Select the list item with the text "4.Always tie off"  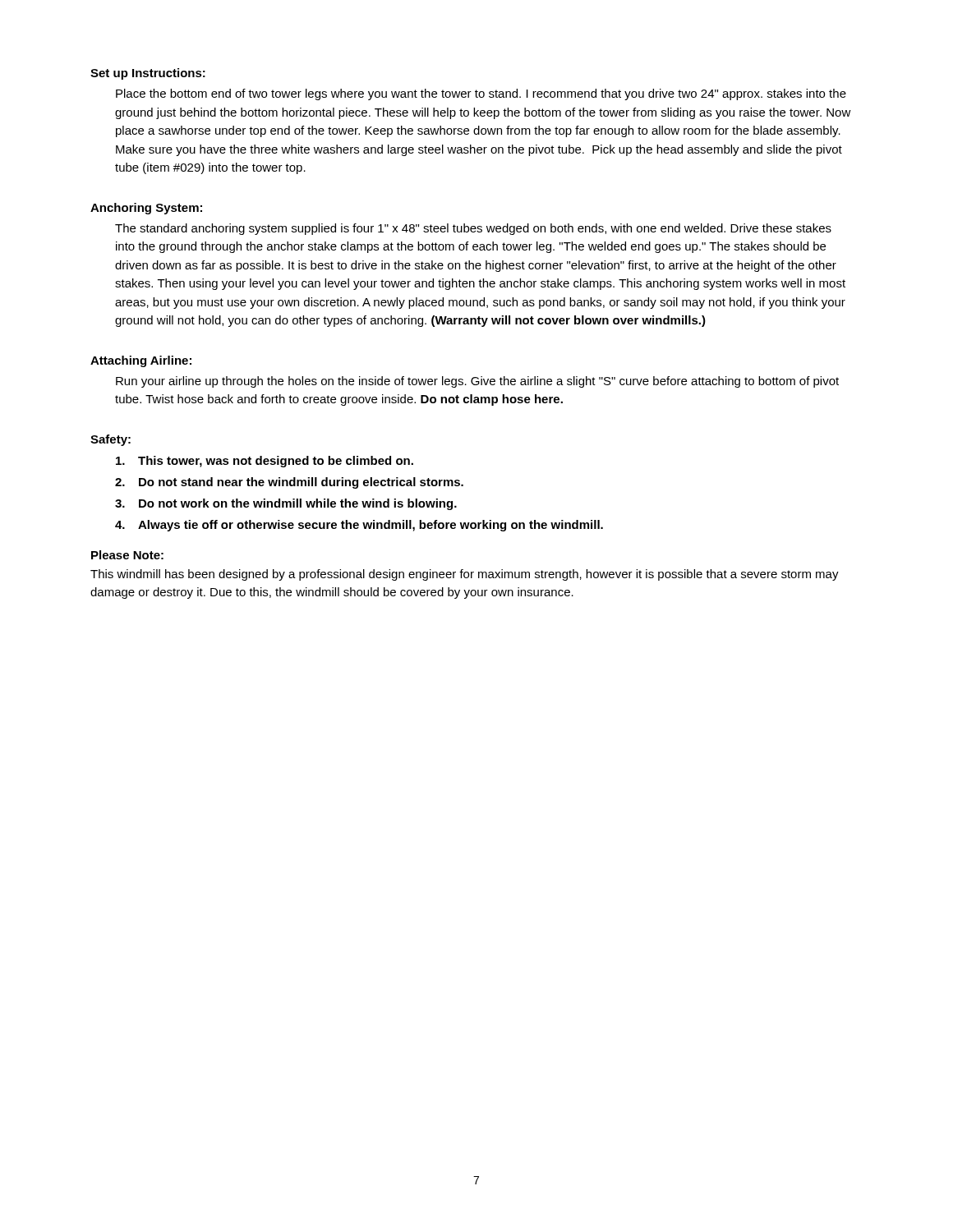point(359,524)
